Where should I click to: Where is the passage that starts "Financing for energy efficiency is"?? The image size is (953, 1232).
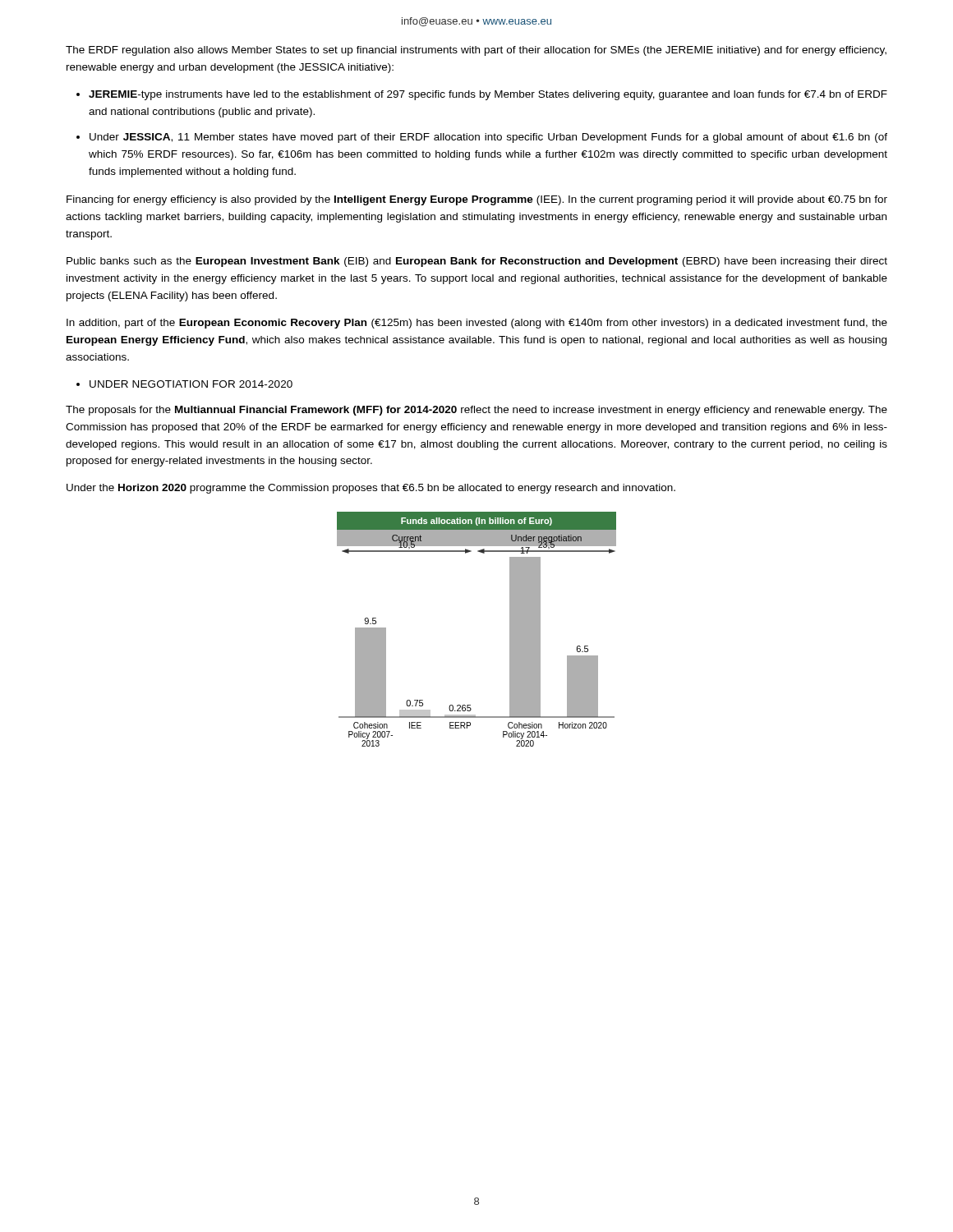tap(476, 217)
